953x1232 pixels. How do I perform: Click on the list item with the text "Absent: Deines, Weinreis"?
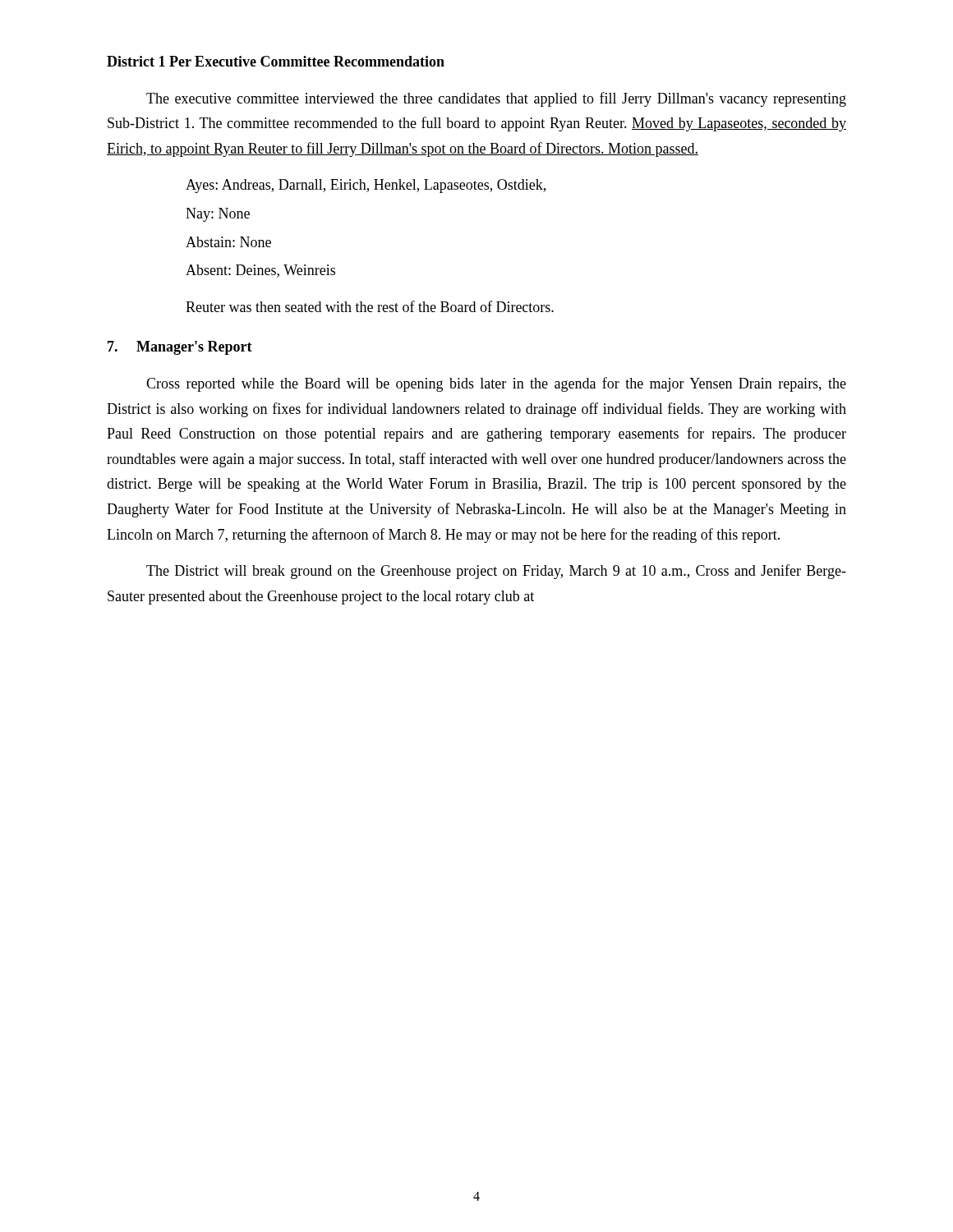[261, 270]
